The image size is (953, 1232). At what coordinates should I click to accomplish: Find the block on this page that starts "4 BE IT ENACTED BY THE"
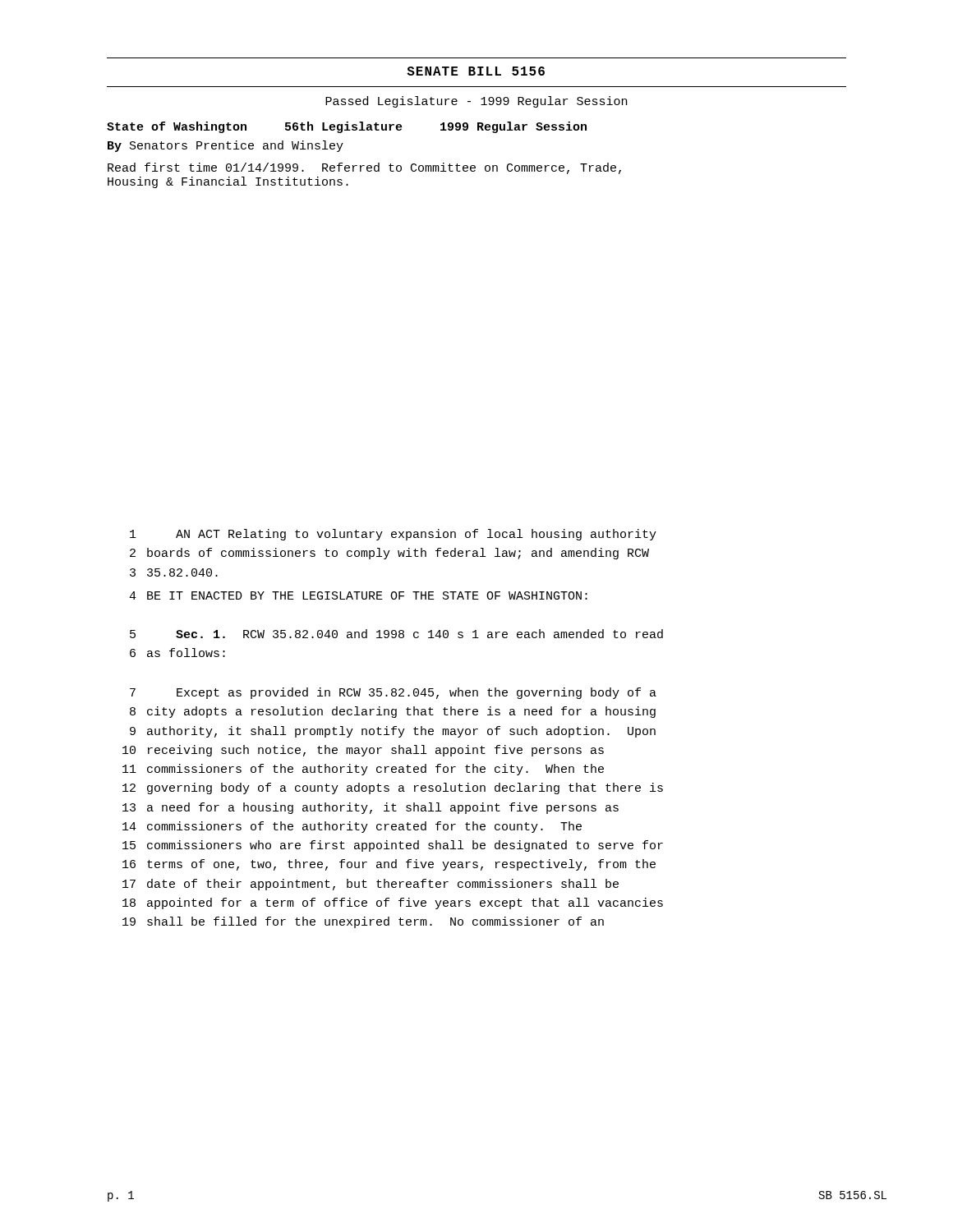(497, 597)
